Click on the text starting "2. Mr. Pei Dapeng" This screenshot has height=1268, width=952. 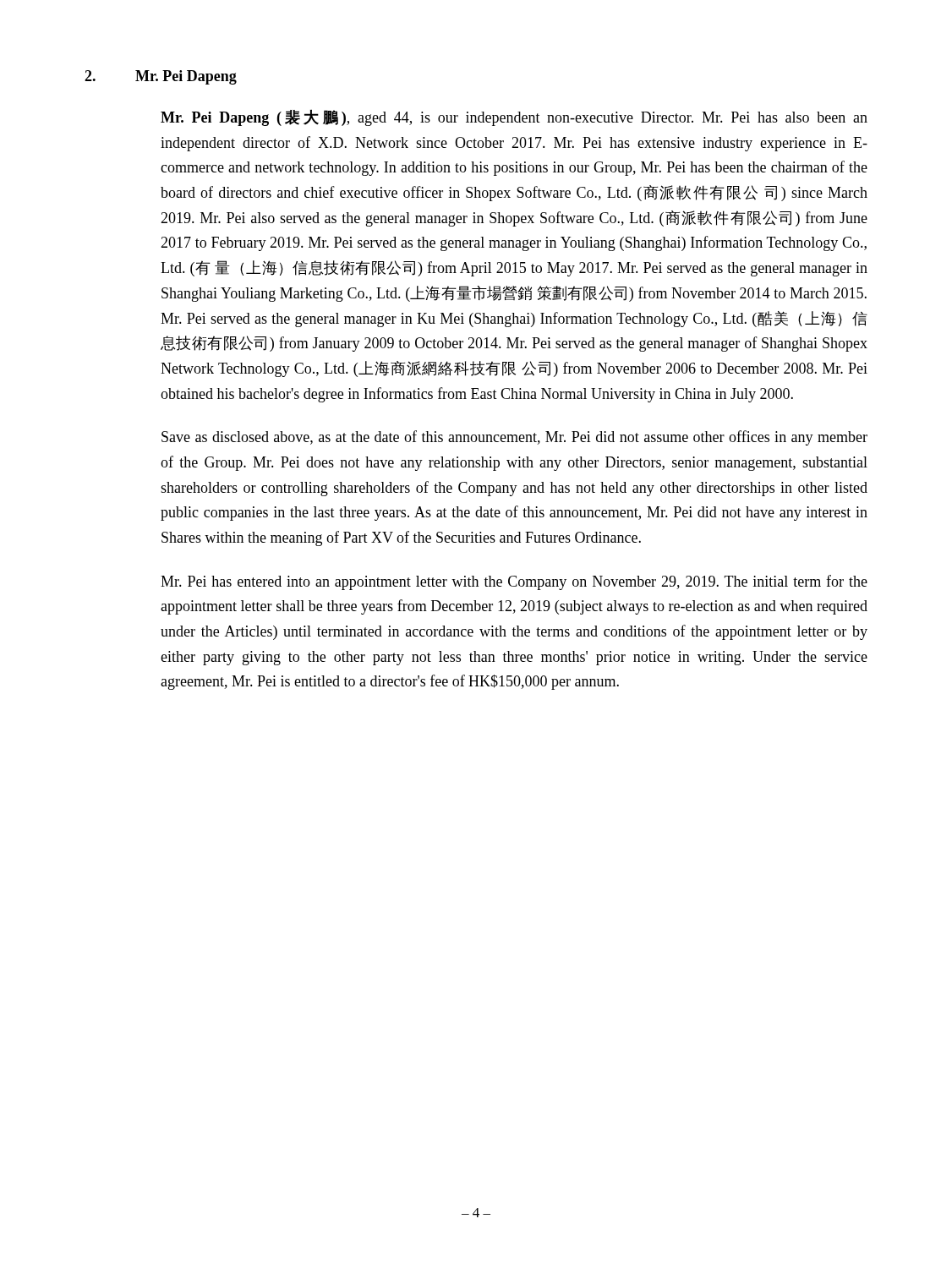click(x=161, y=76)
